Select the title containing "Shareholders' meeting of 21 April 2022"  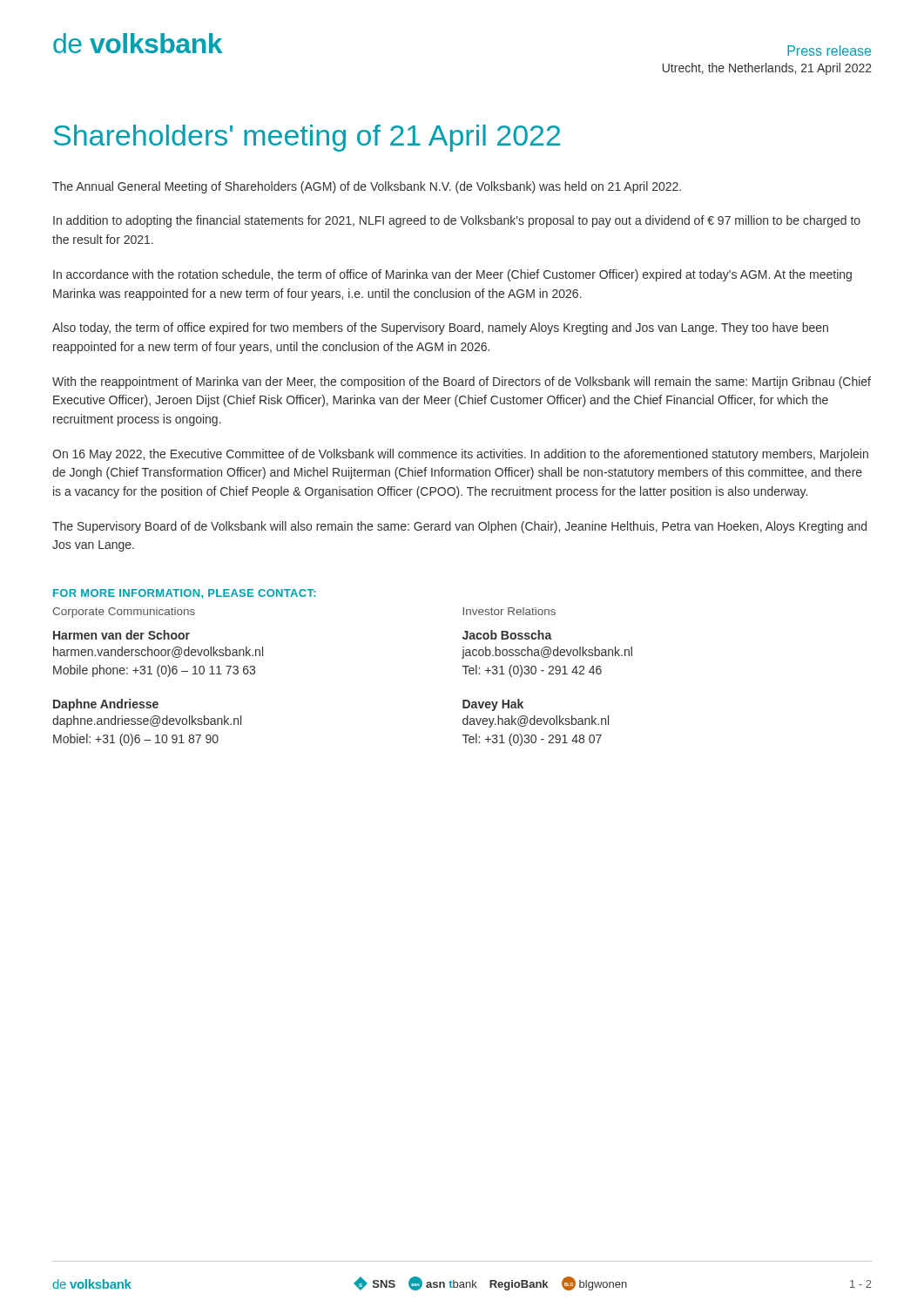(462, 135)
